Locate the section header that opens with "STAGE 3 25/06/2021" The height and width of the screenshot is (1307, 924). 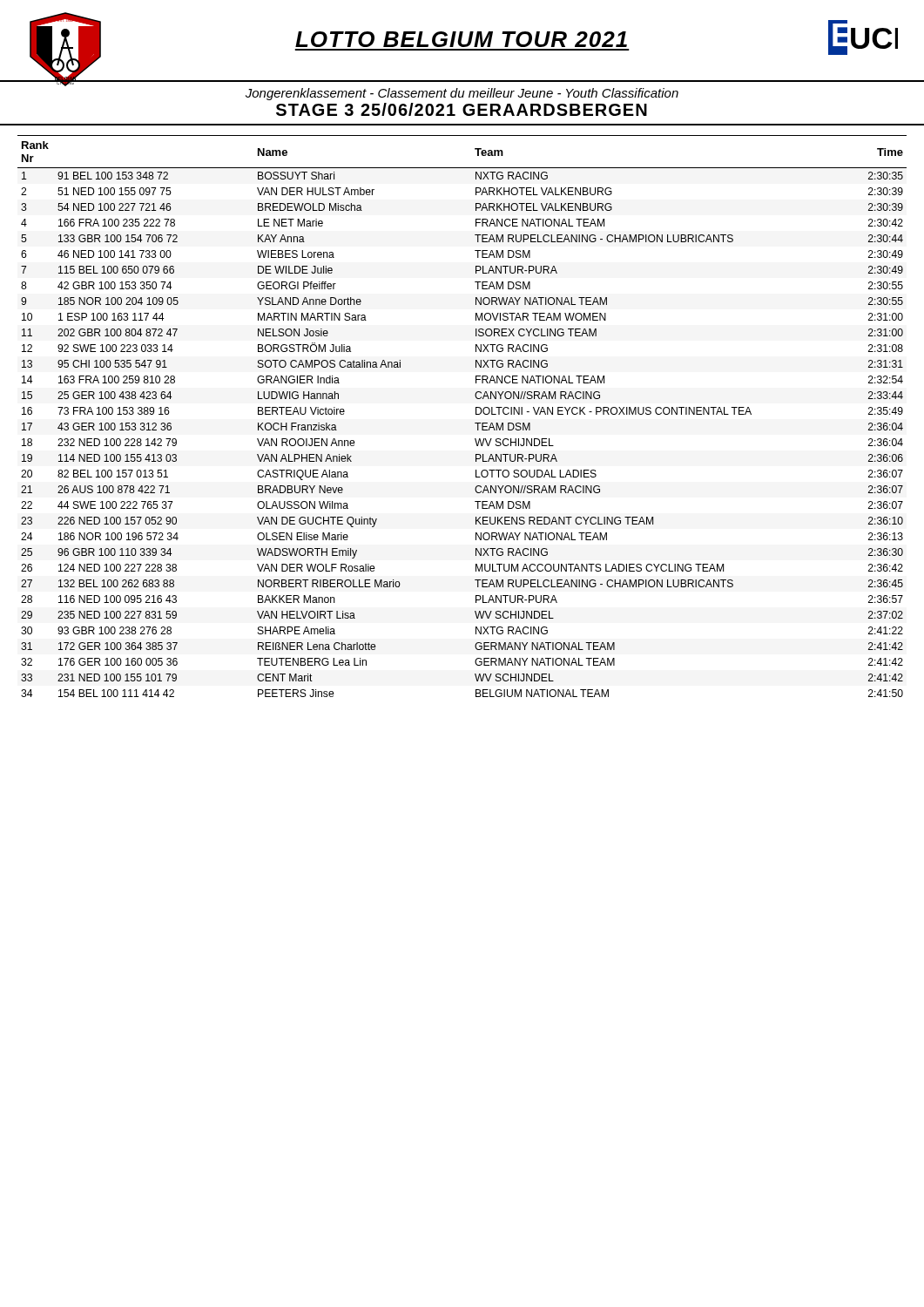pos(462,110)
